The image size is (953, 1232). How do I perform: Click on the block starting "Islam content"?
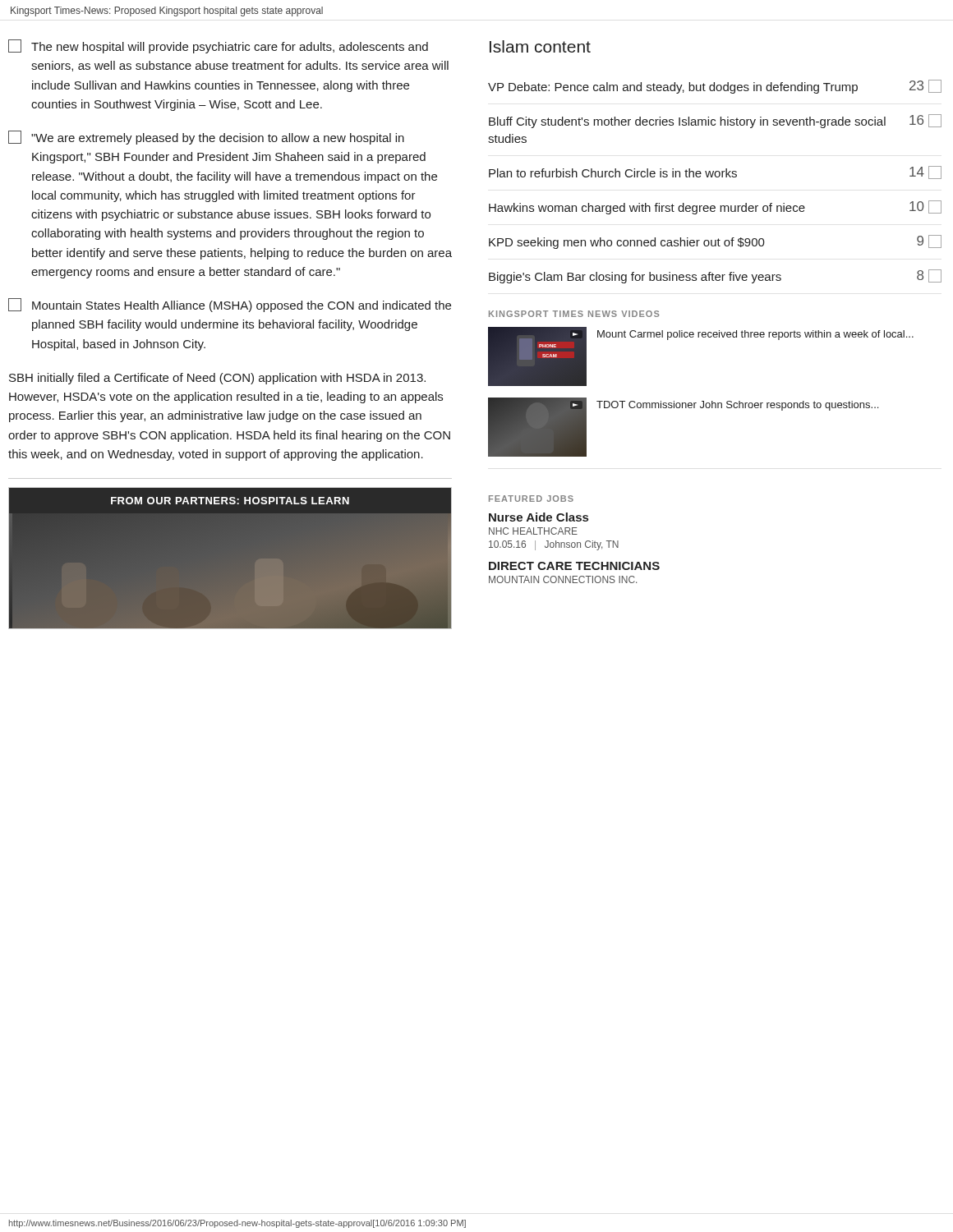click(x=539, y=46)
